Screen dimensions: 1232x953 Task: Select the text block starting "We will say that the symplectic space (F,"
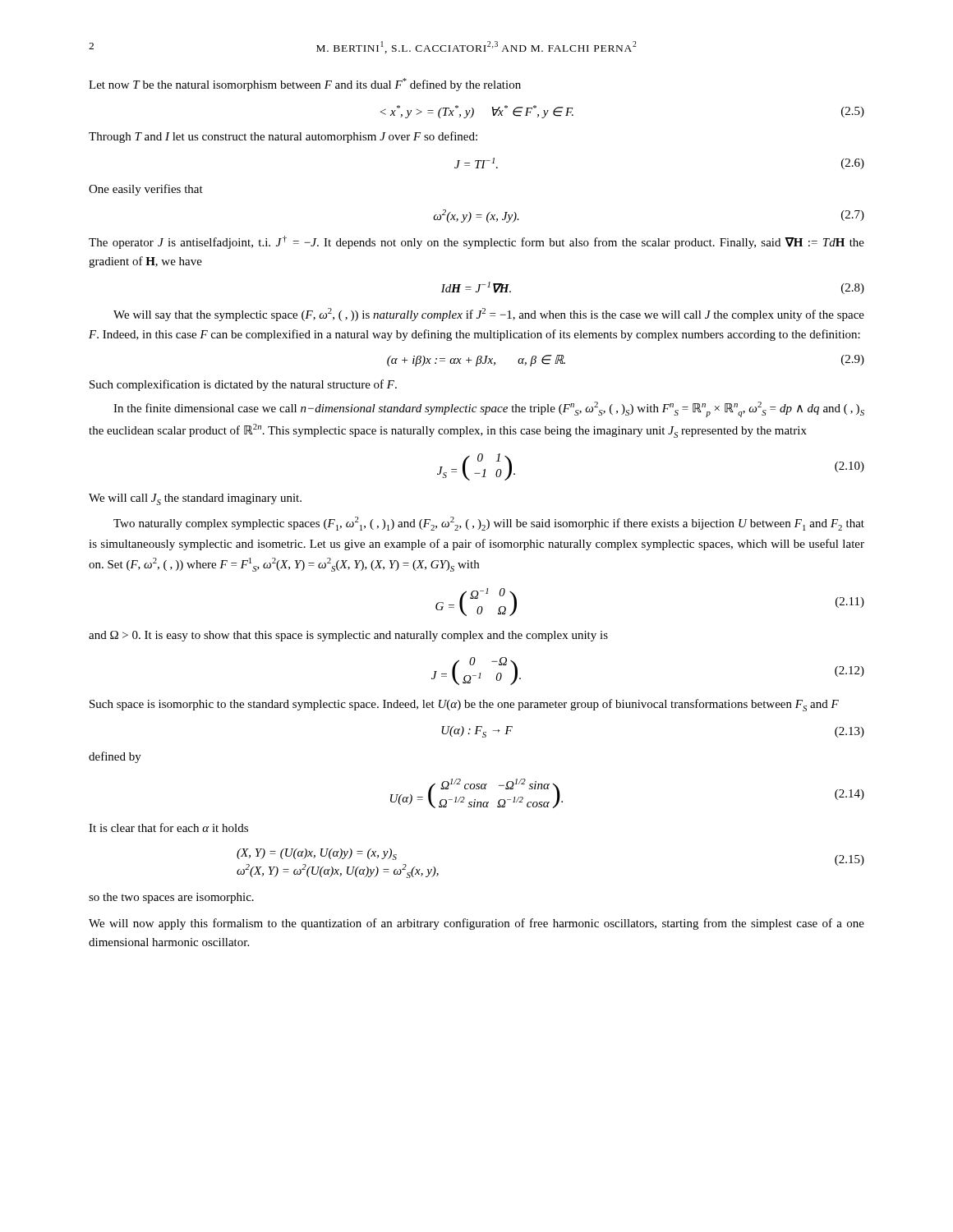(476, 323)
